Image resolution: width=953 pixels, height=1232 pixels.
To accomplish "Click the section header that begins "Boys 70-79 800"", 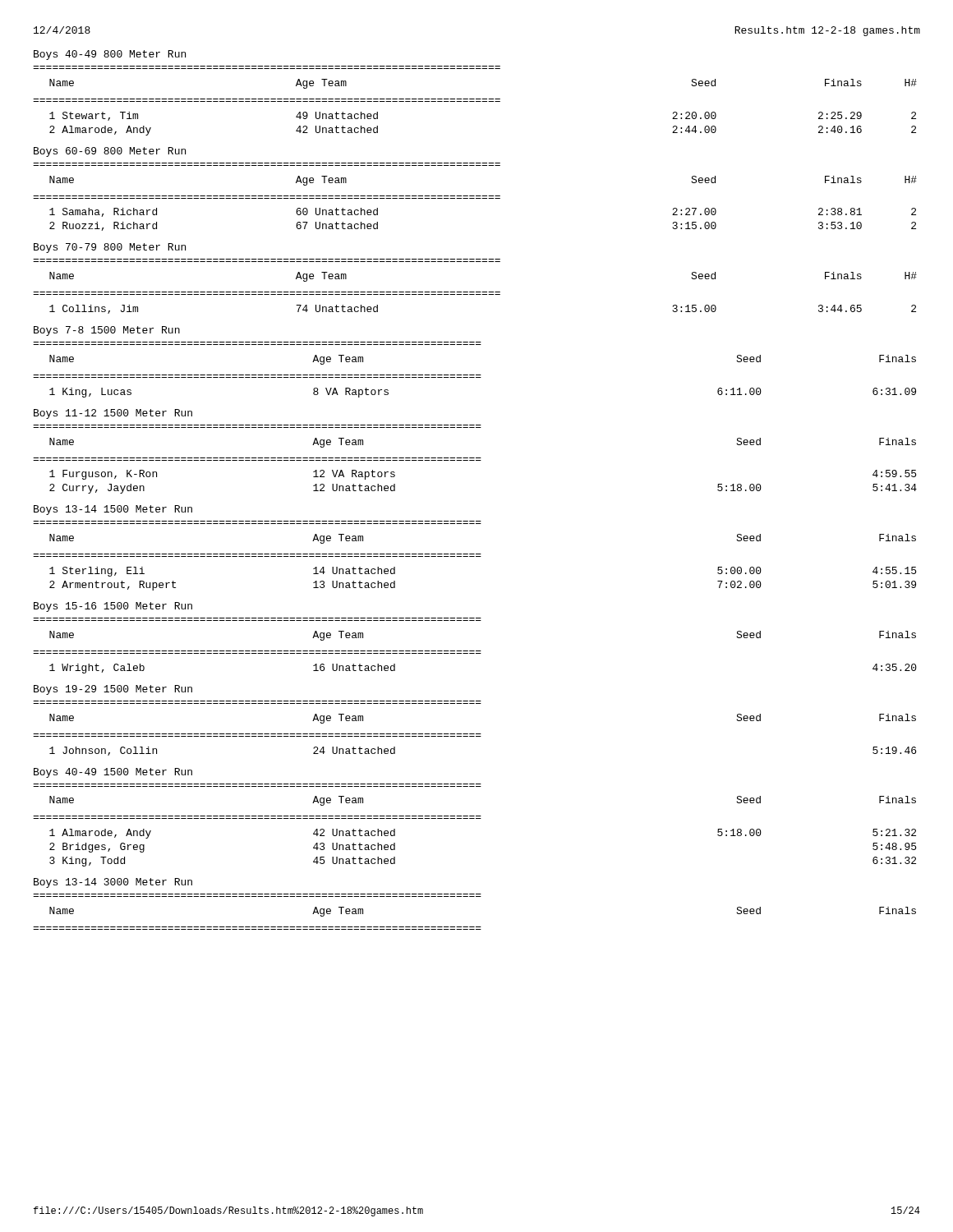I will (x=110, y=248).
